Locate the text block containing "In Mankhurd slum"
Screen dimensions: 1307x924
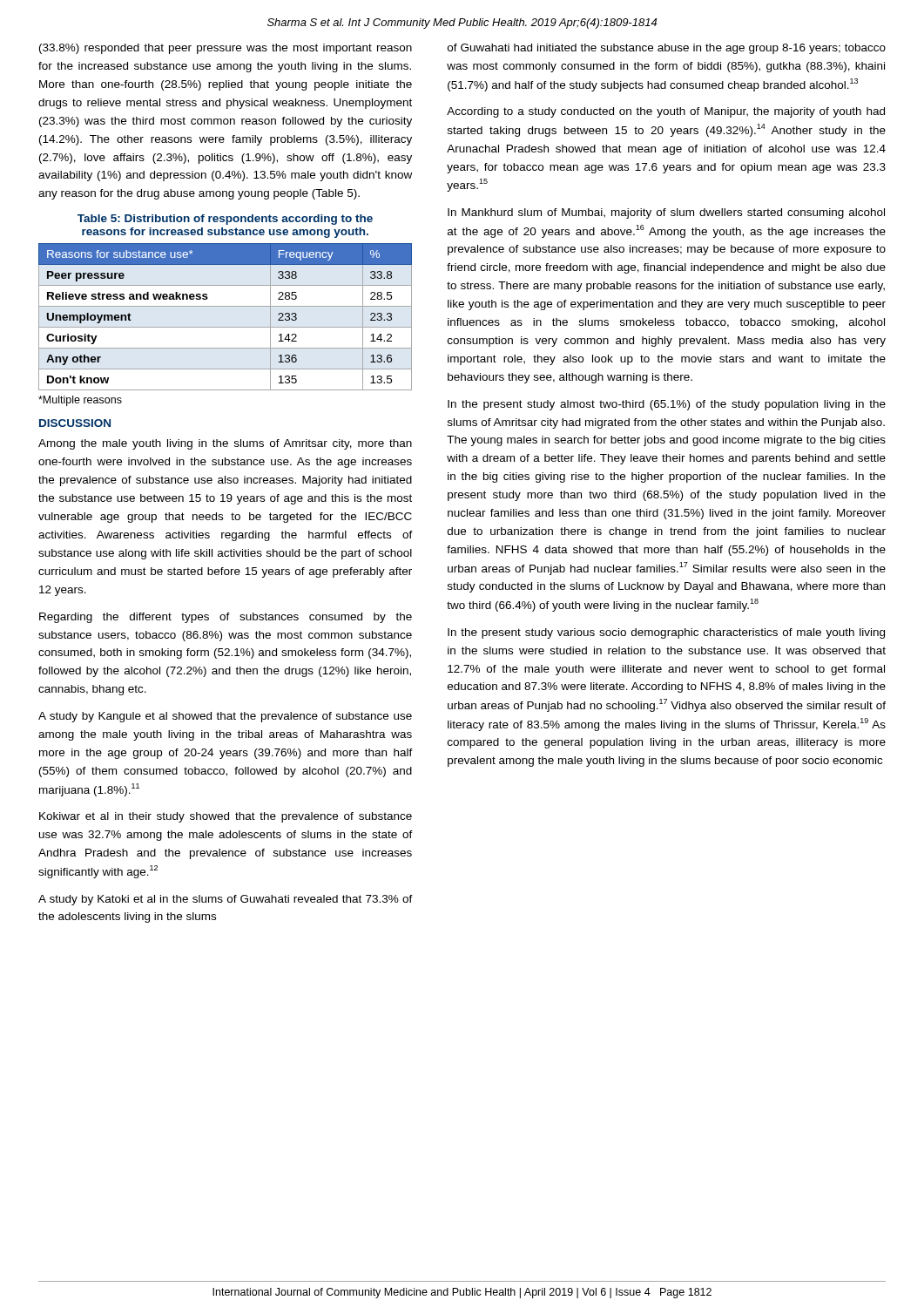(666, 294)
